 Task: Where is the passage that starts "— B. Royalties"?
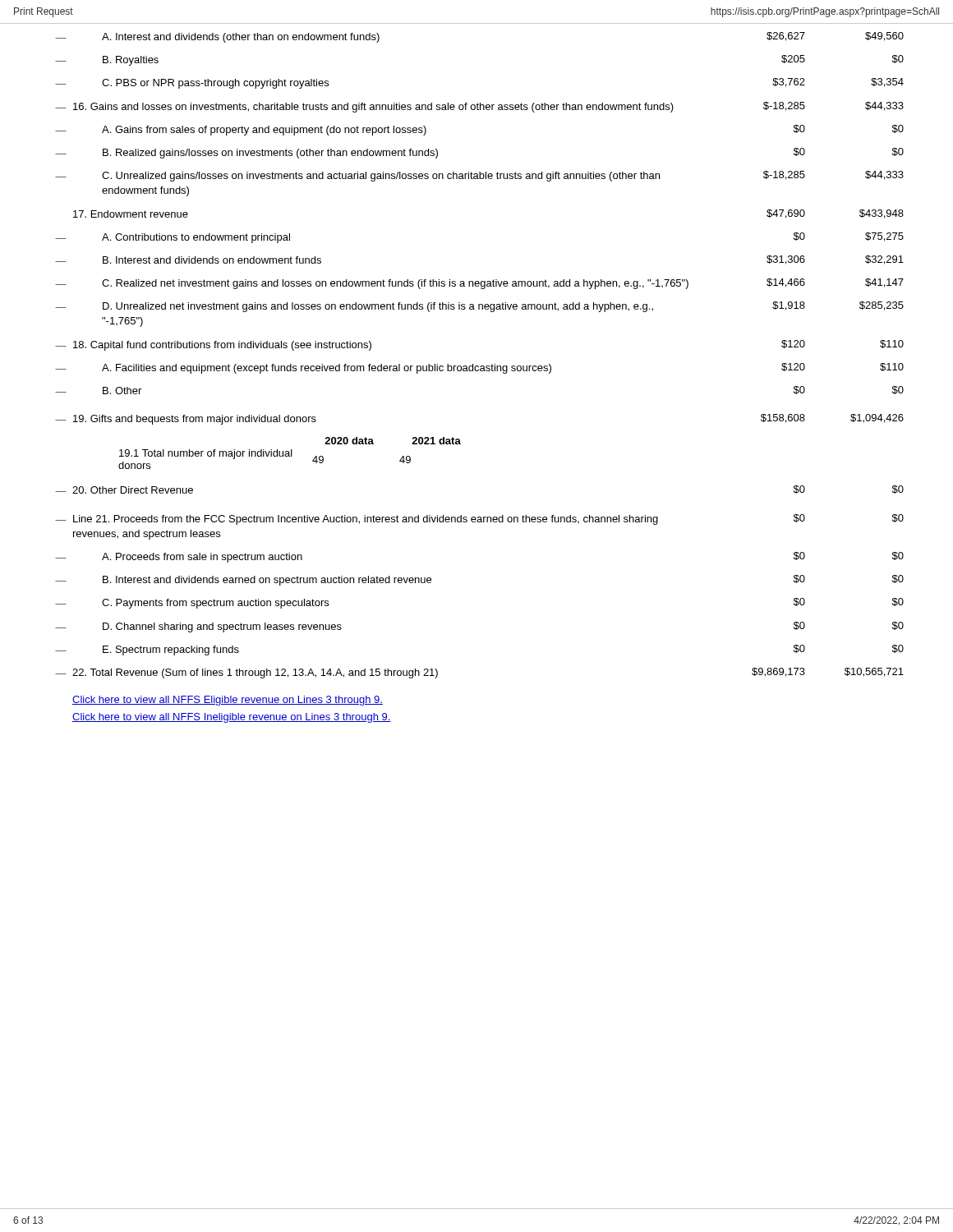[132, 60]
